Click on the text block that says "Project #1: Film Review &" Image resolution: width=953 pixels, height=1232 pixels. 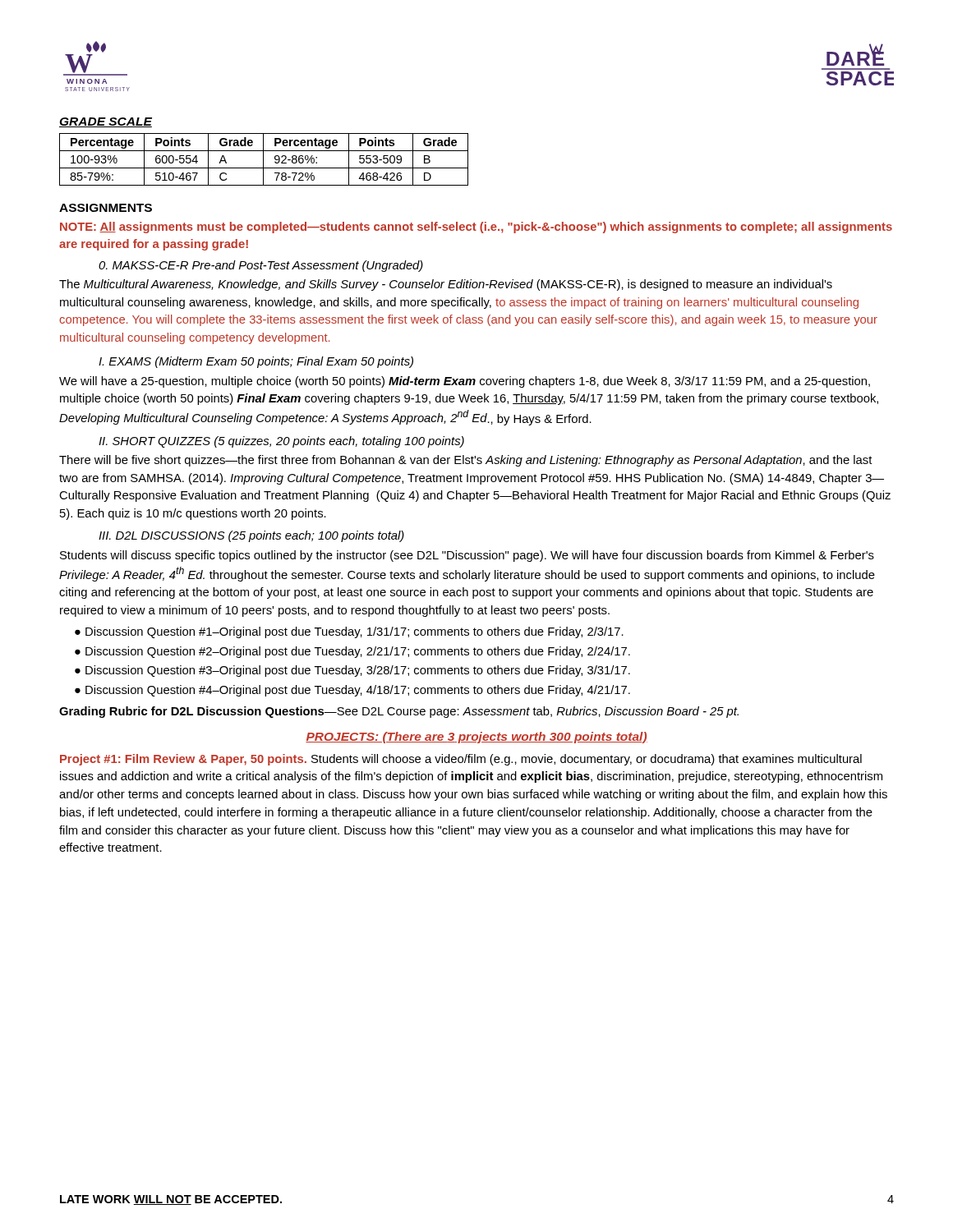[473, 803]
